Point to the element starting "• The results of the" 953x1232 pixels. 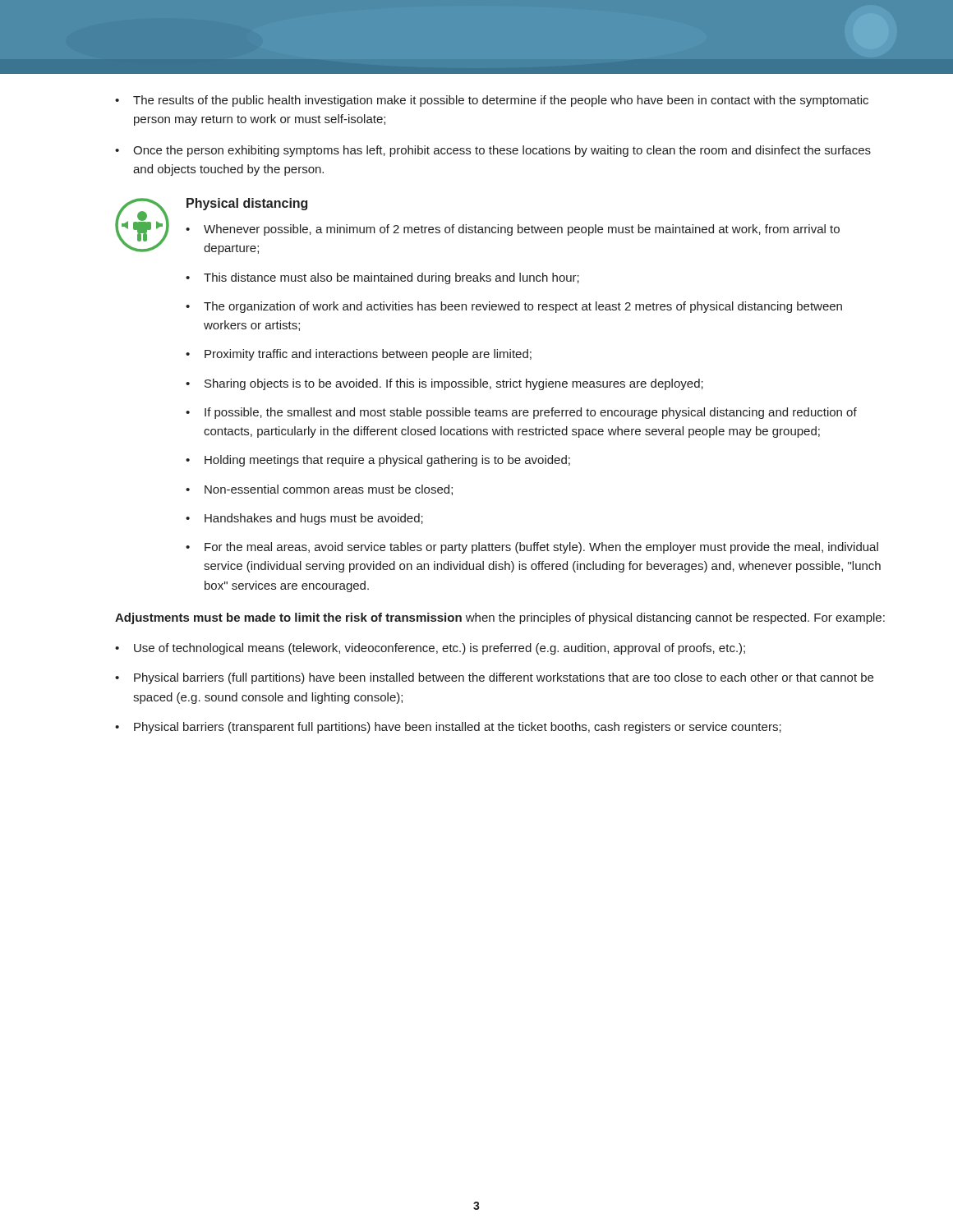coord(492,108)
